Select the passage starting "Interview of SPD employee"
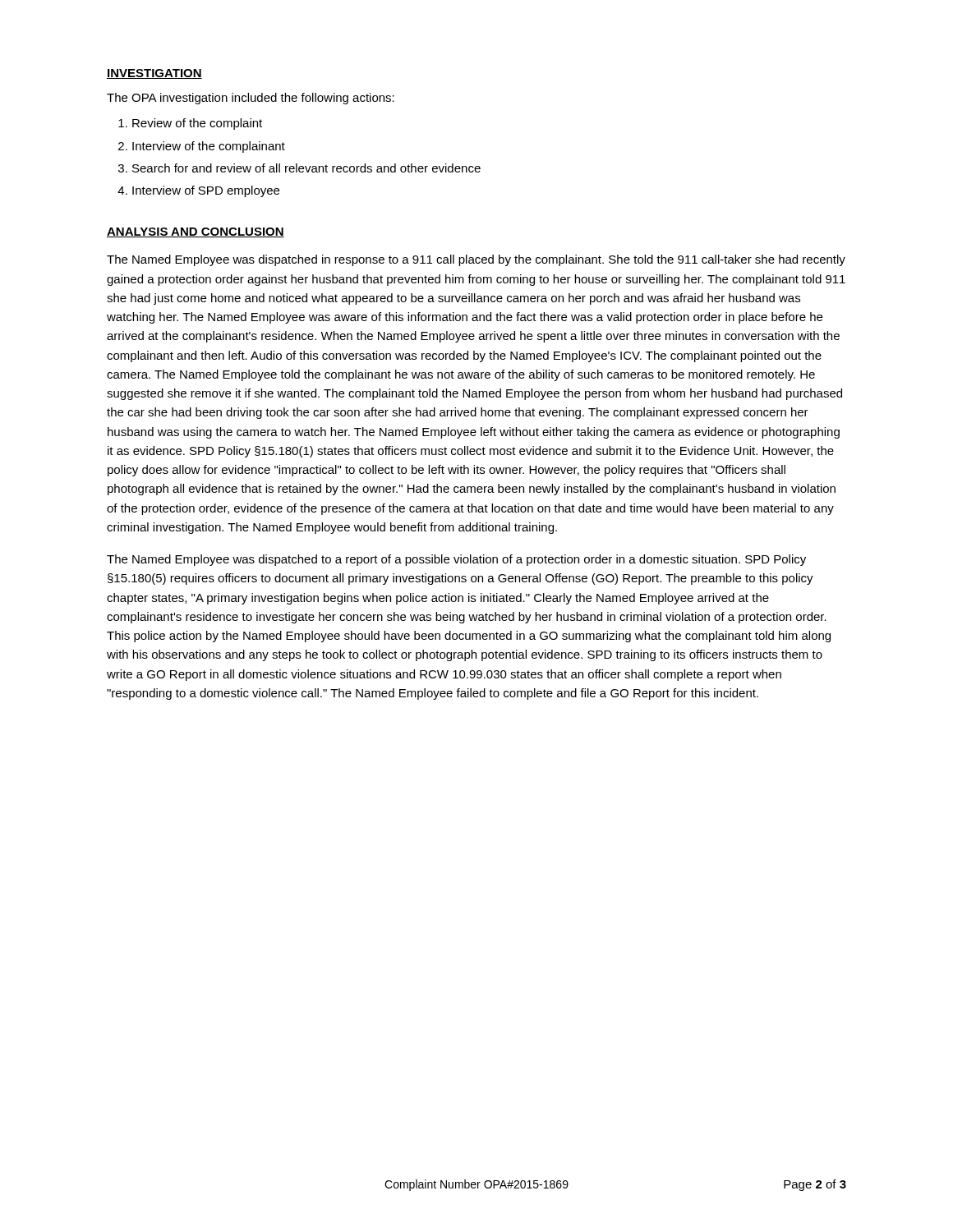 coord(206,190)
